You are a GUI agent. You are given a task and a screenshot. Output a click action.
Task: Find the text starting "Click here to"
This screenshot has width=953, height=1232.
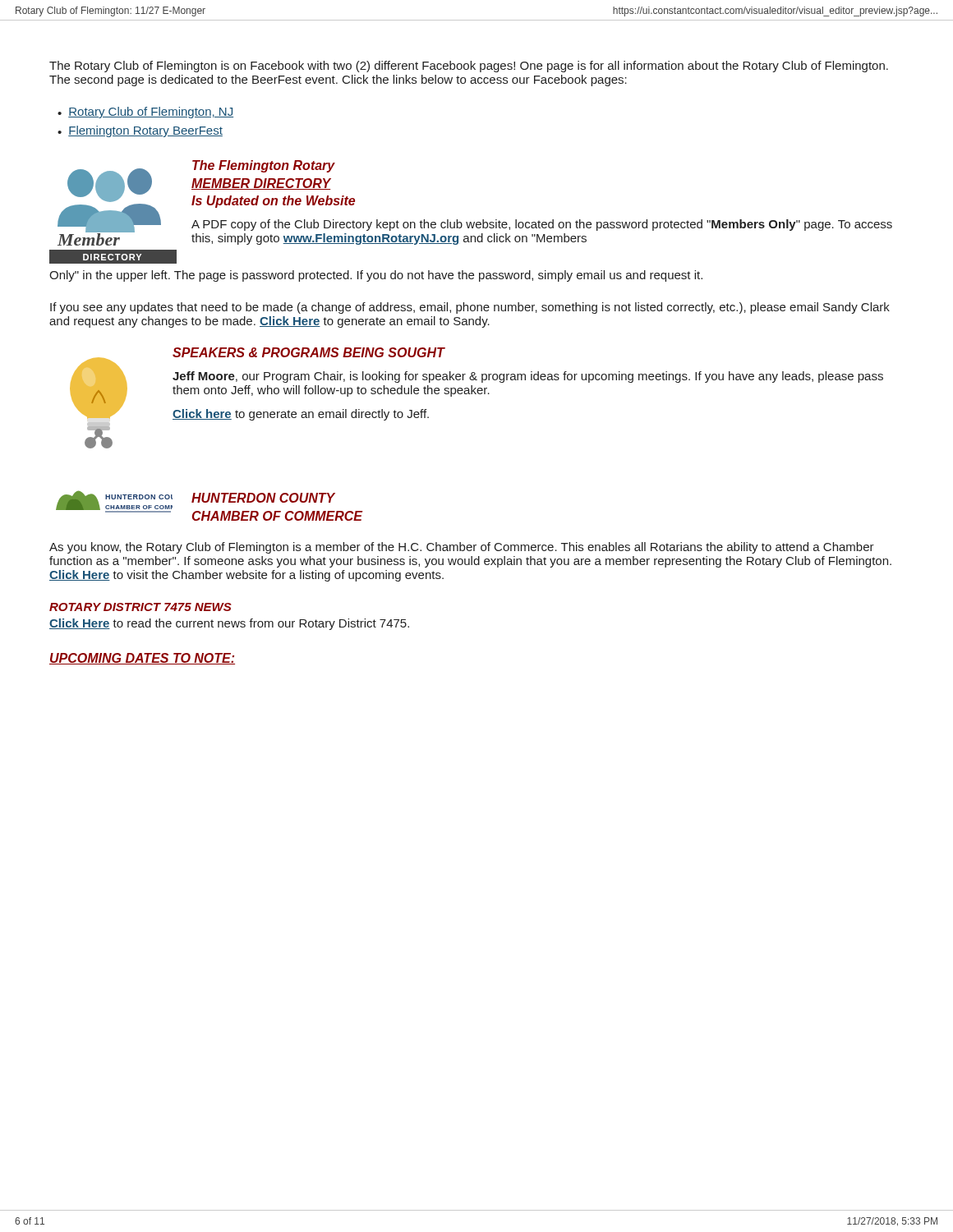[301, 414]
